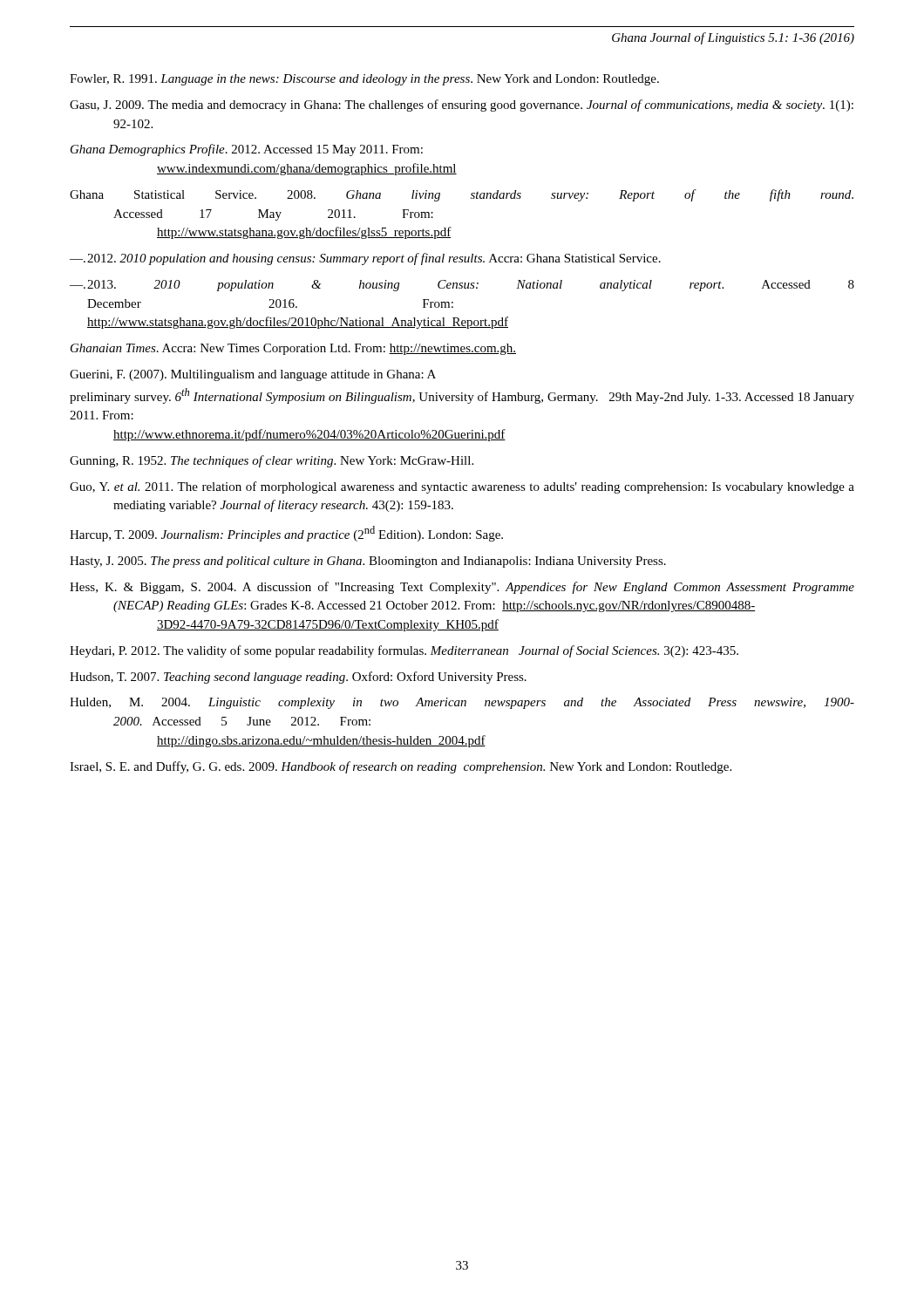The height and width of the screenshot is (1308, 924).
Task: Point to the element starting "Fowler, R. 1991. Language in the news:"
Action: pos(365,78)
